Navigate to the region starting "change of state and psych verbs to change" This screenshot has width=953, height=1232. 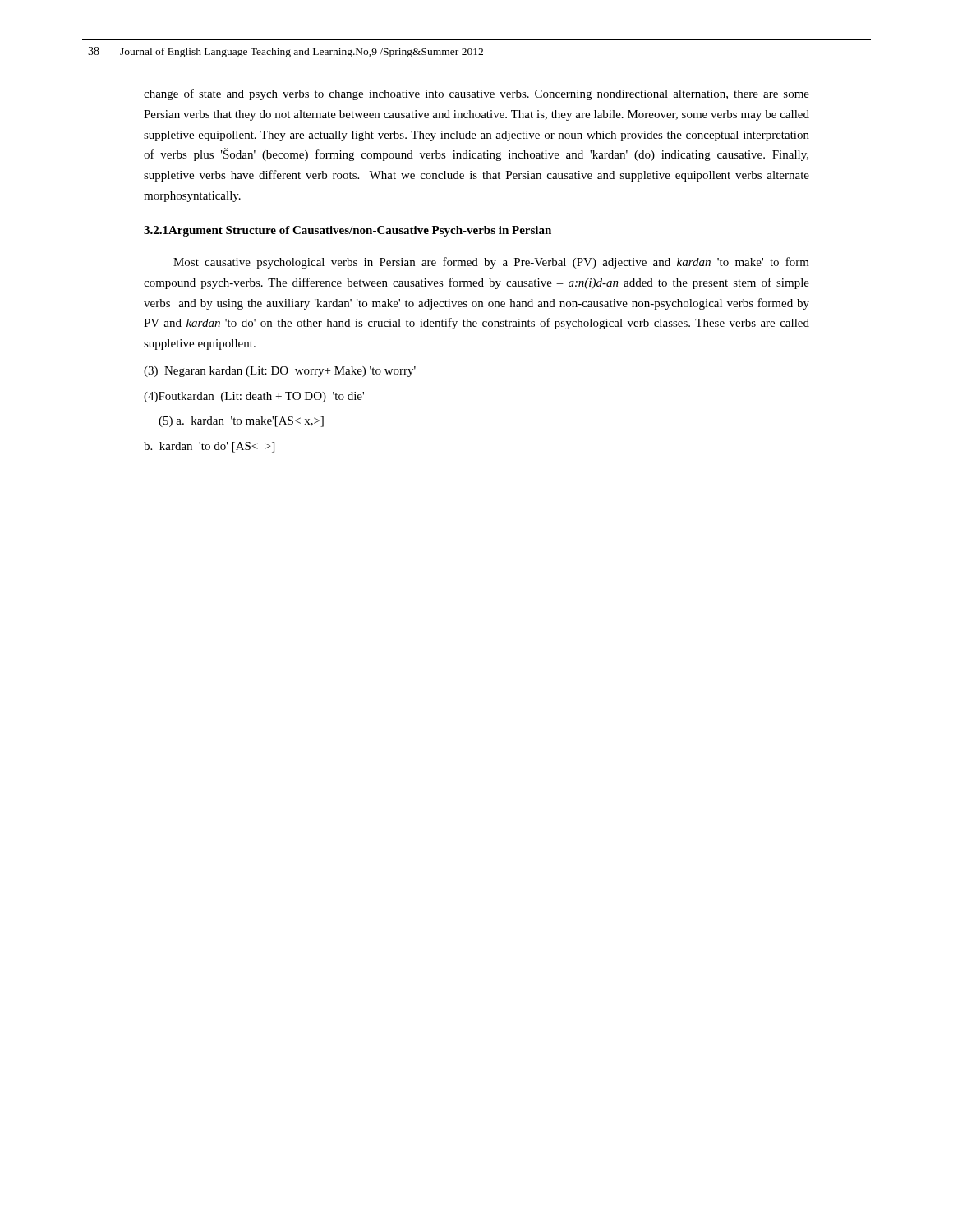coord(476,144)
